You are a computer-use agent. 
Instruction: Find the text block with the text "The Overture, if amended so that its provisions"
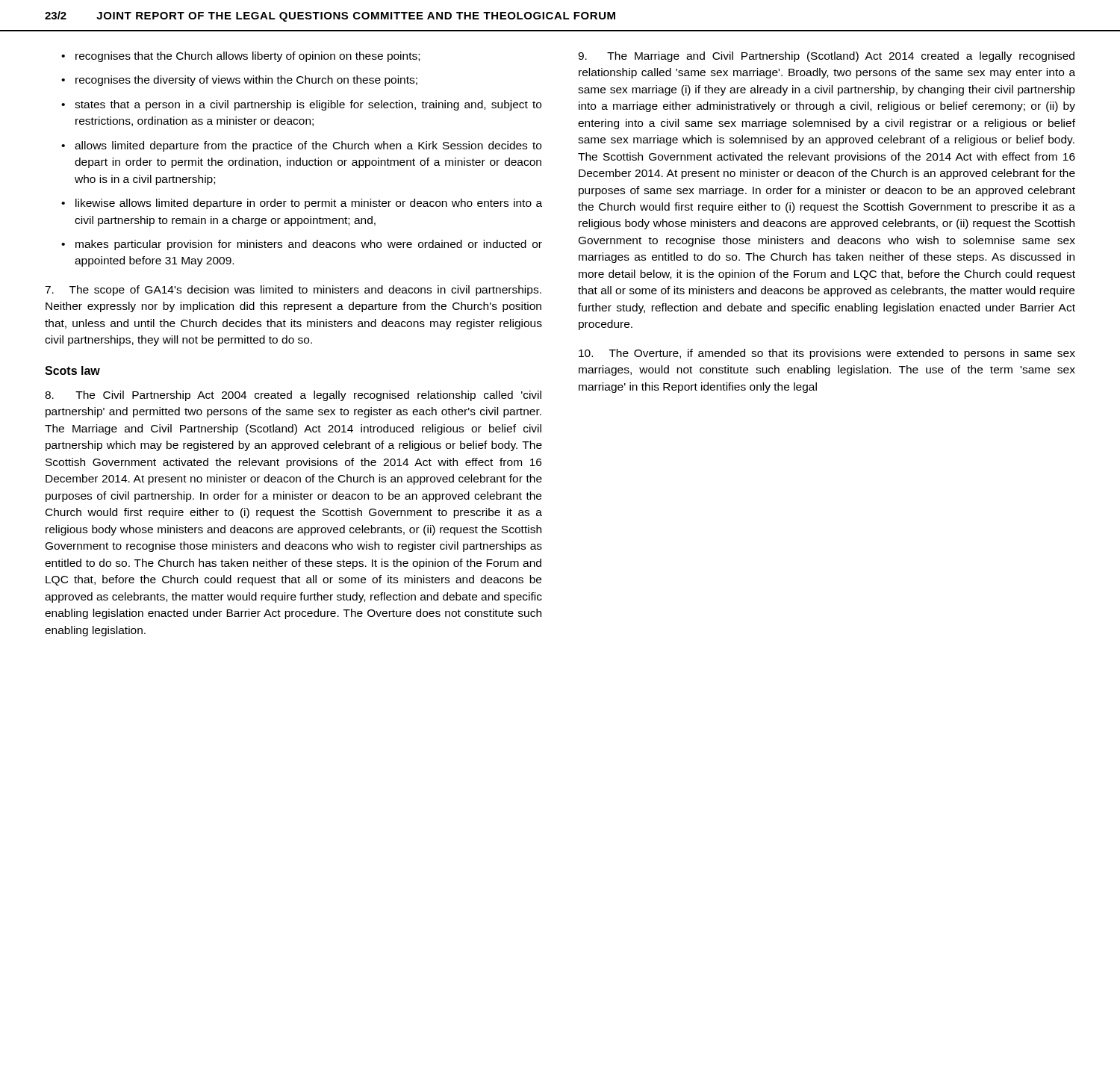point(827,369)
